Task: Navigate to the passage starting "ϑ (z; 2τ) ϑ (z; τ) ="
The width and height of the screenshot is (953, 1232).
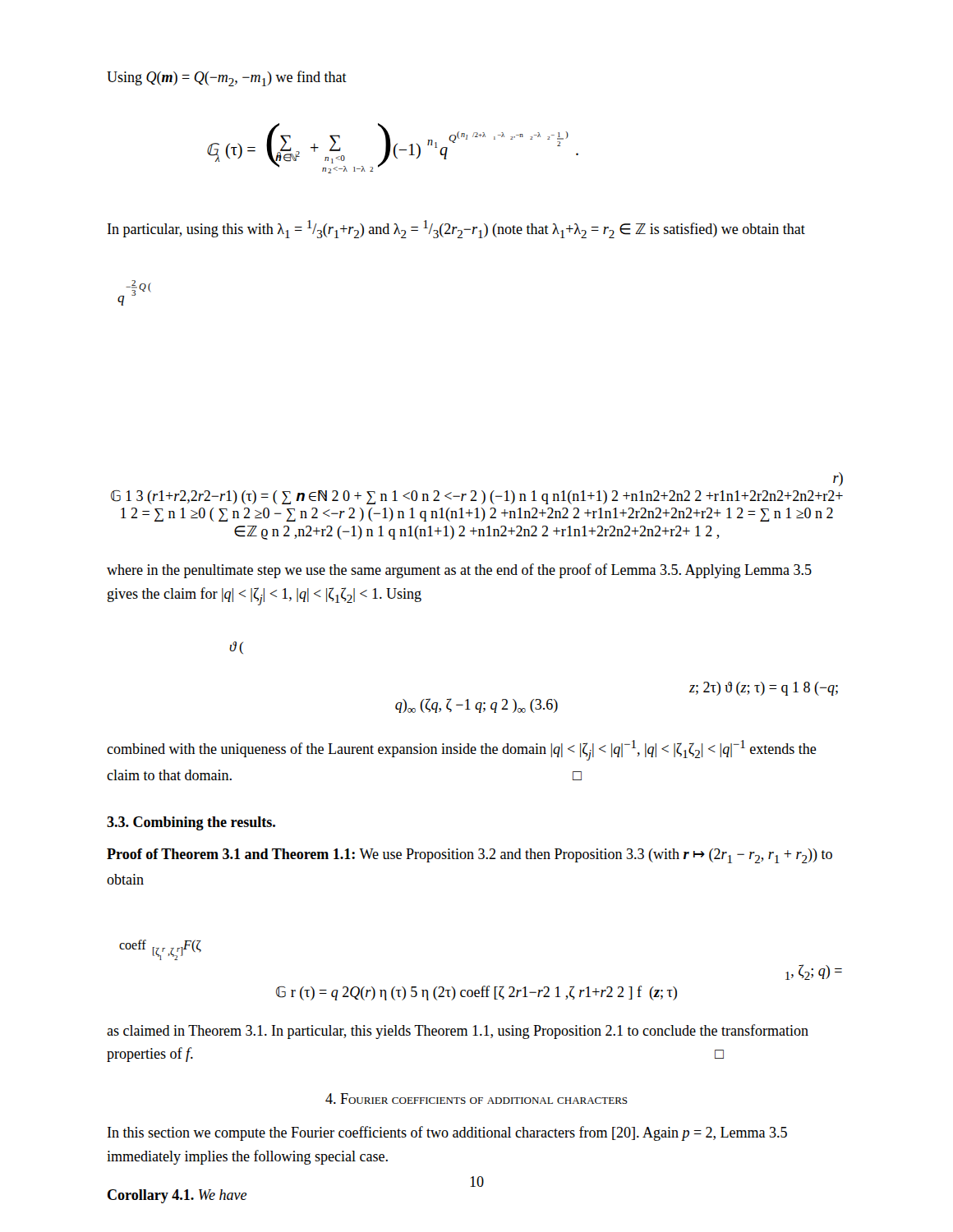Action: click(x=236, y=648)
